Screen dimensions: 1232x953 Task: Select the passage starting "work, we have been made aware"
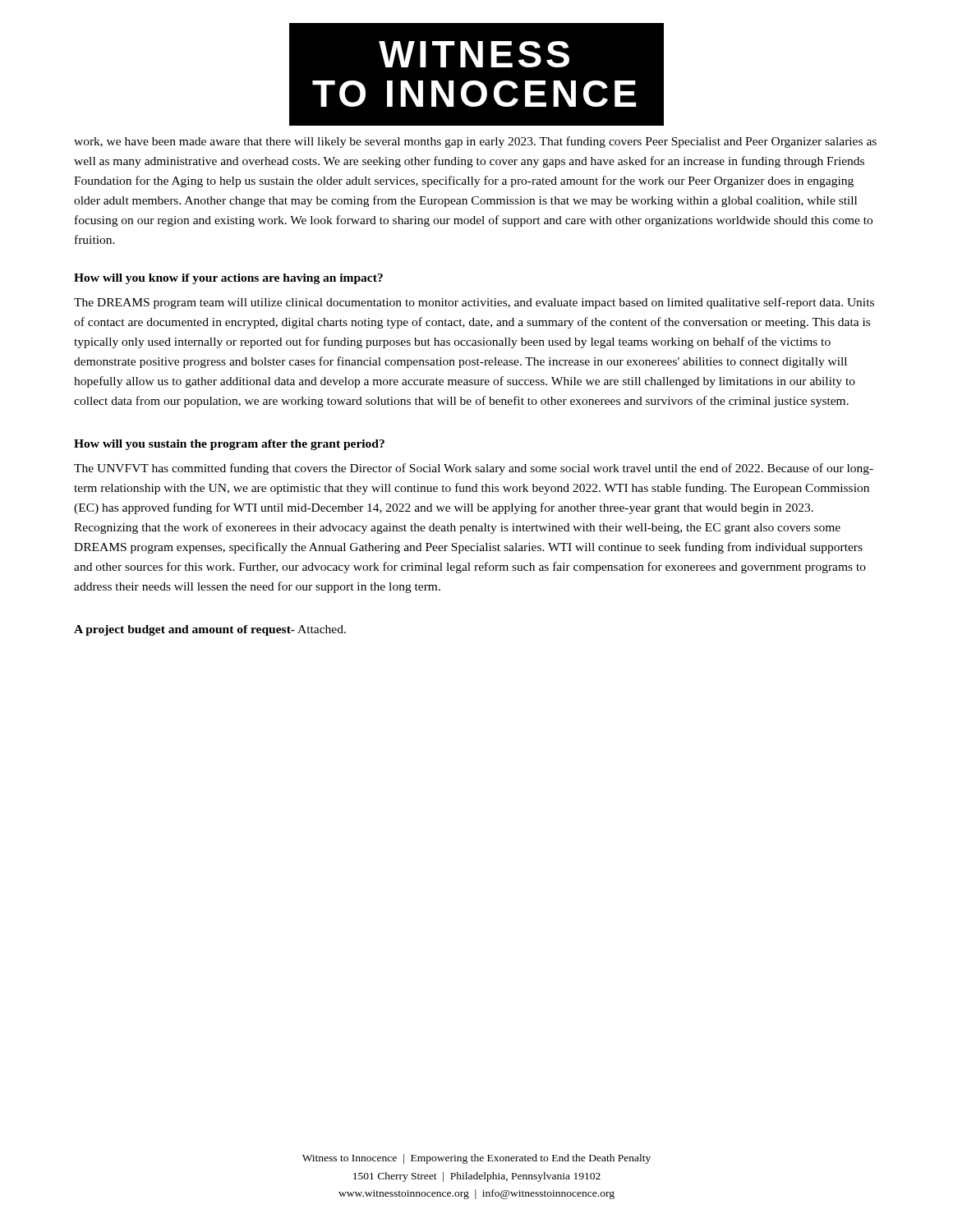[475, 190]
